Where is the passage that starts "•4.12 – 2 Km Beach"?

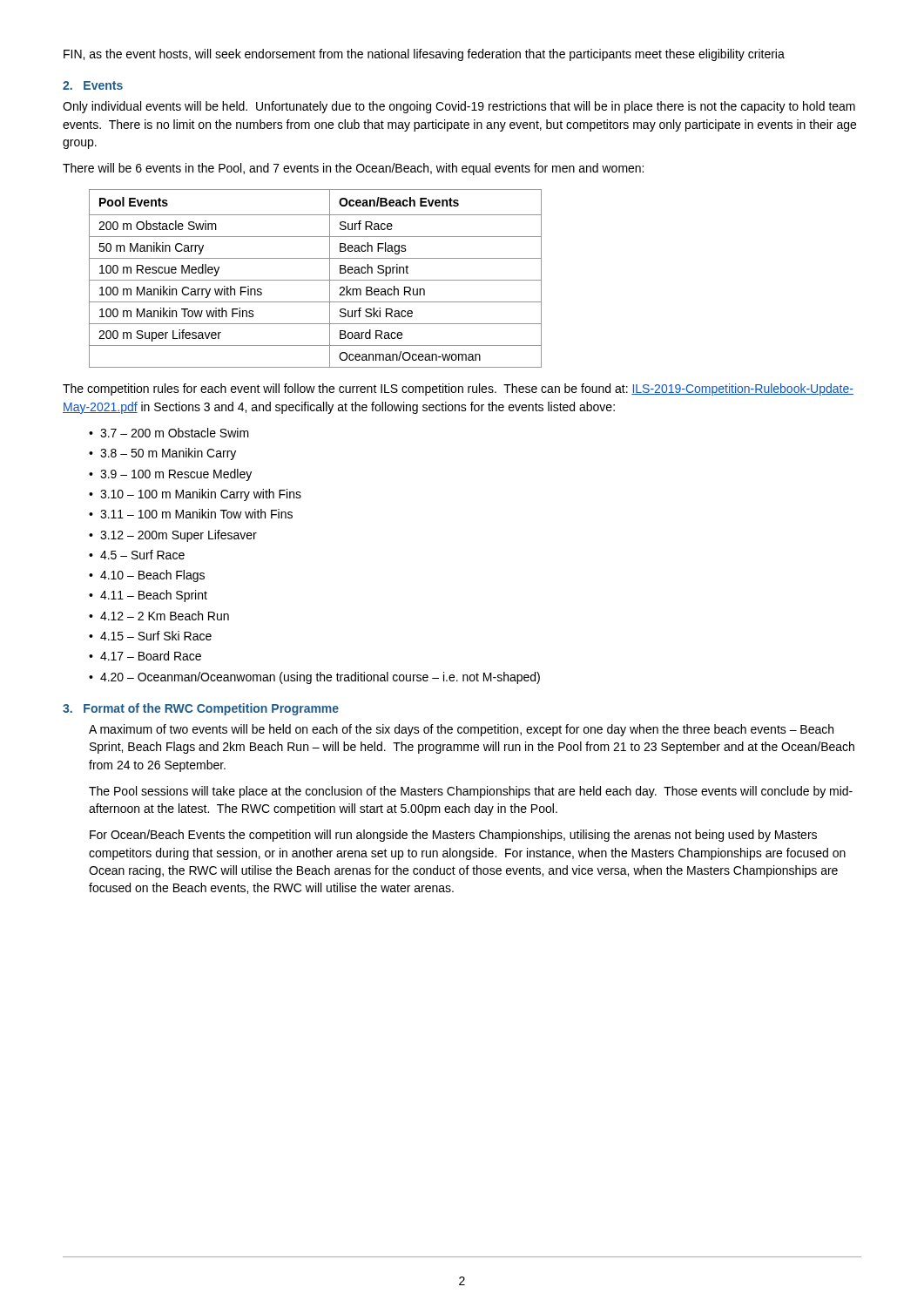(x=159, y=616)
